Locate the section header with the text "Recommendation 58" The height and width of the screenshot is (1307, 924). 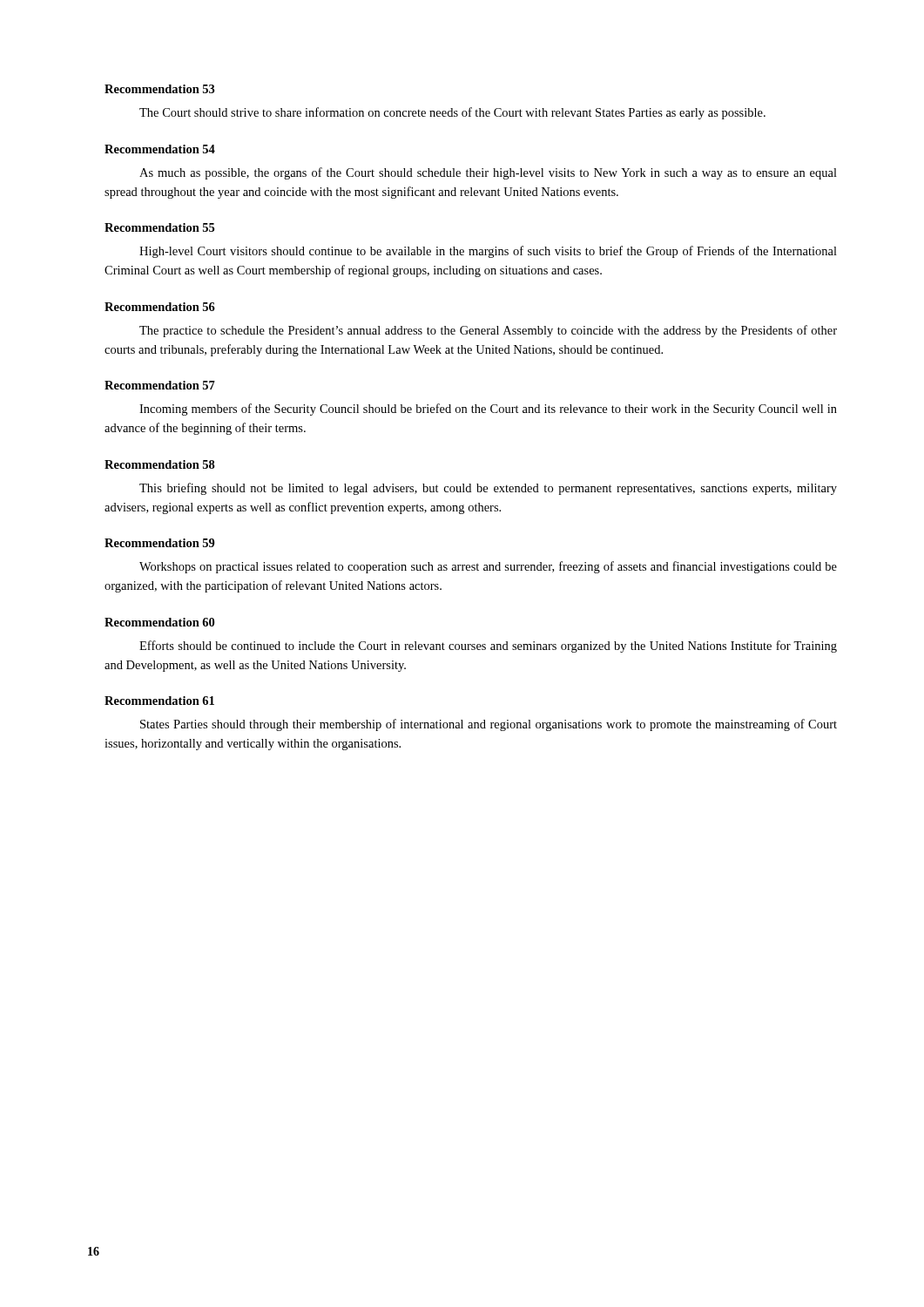point(160,464)
